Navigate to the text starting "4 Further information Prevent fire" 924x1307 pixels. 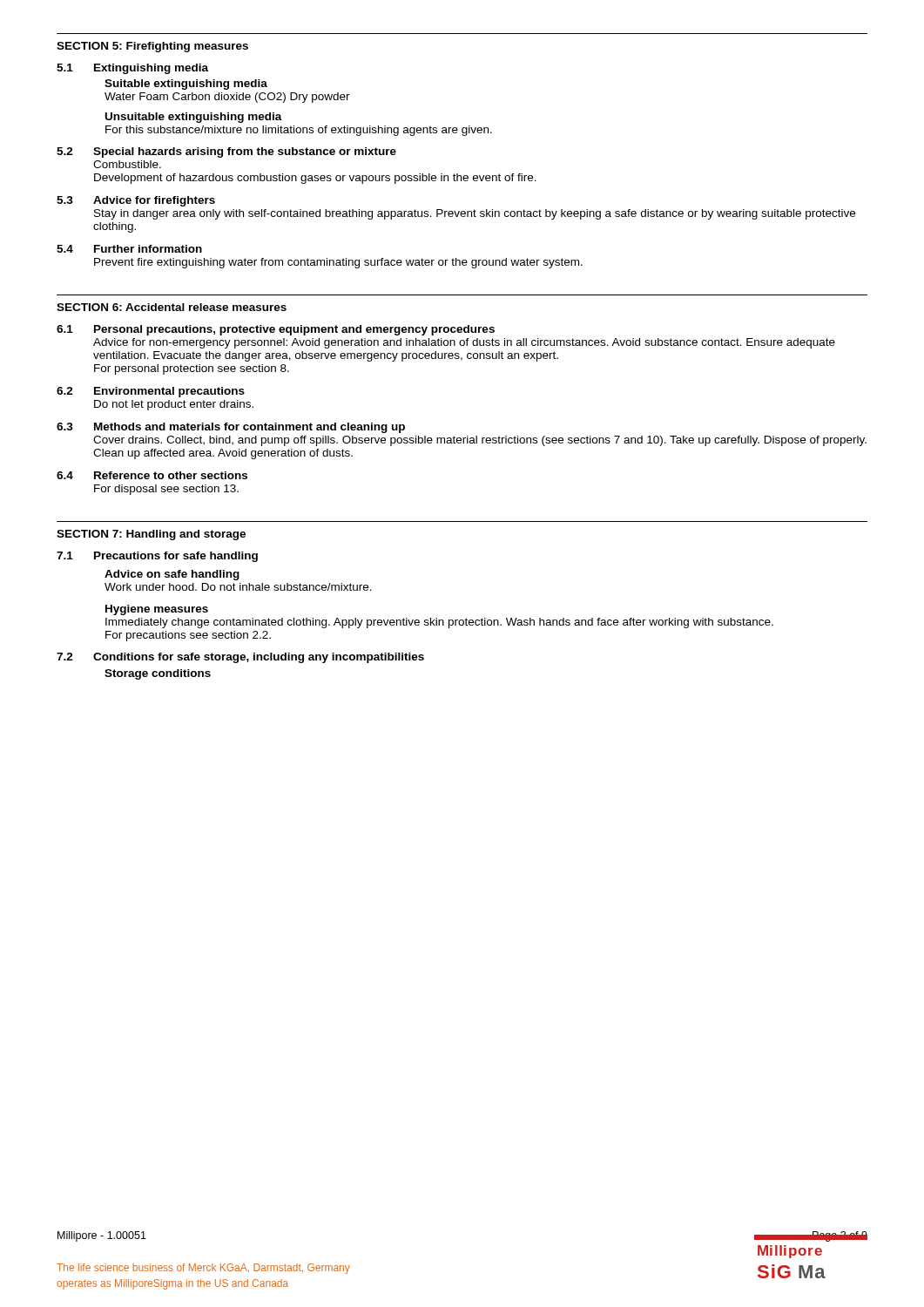point(462,255)
